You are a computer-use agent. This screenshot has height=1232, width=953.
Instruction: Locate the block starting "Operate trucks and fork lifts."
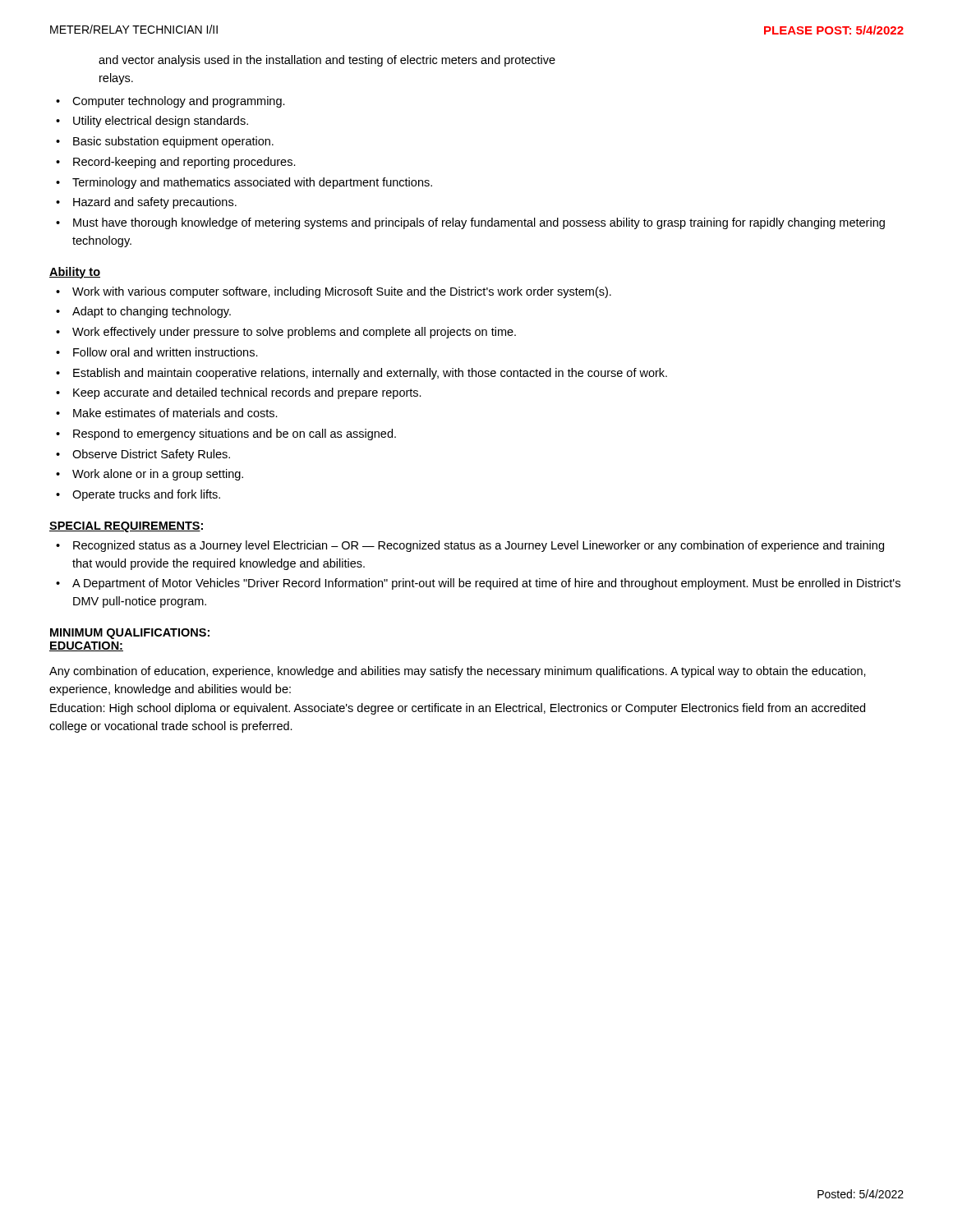point(147,494)
